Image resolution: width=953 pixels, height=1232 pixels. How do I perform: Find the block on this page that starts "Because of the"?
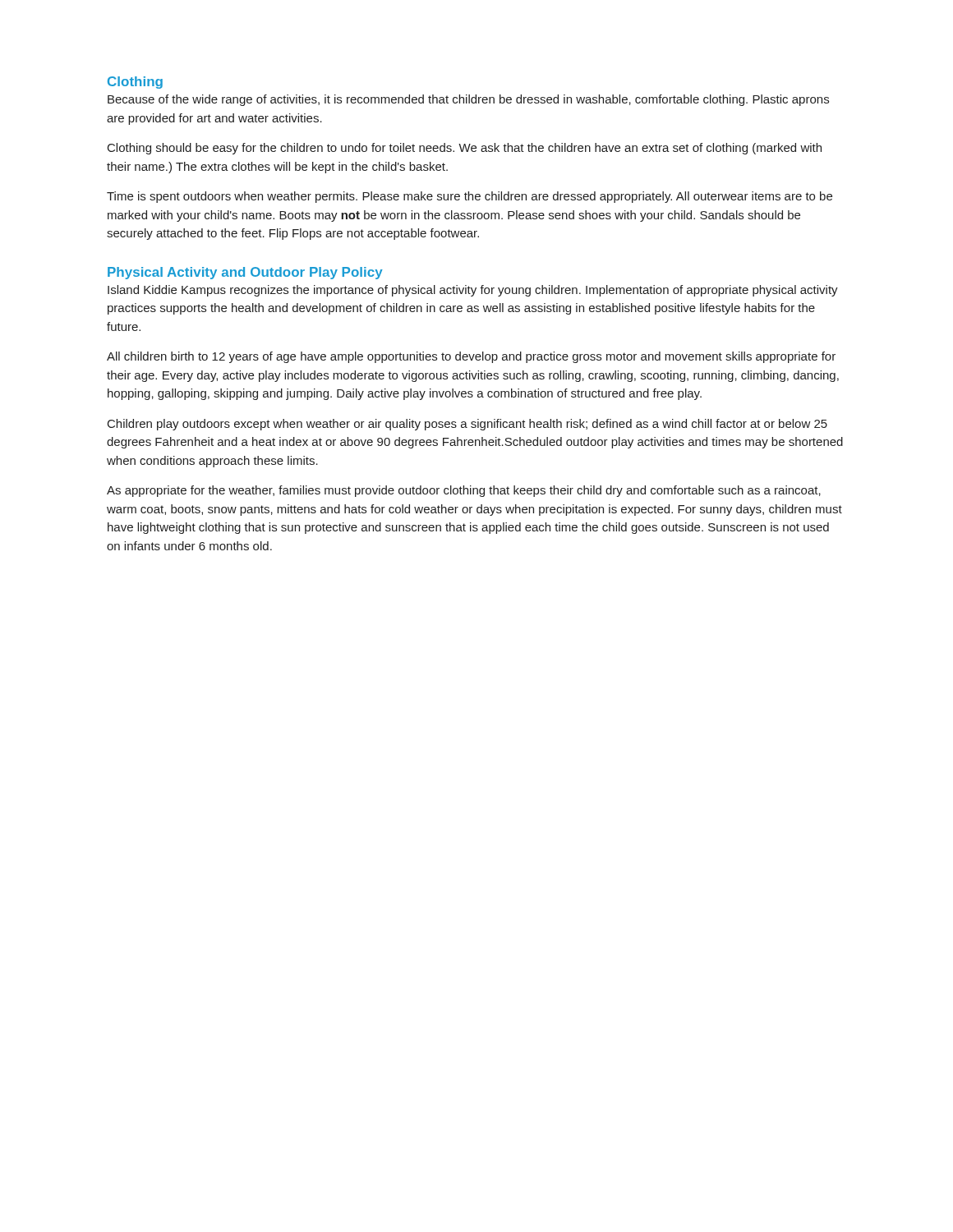coord(468,108)
